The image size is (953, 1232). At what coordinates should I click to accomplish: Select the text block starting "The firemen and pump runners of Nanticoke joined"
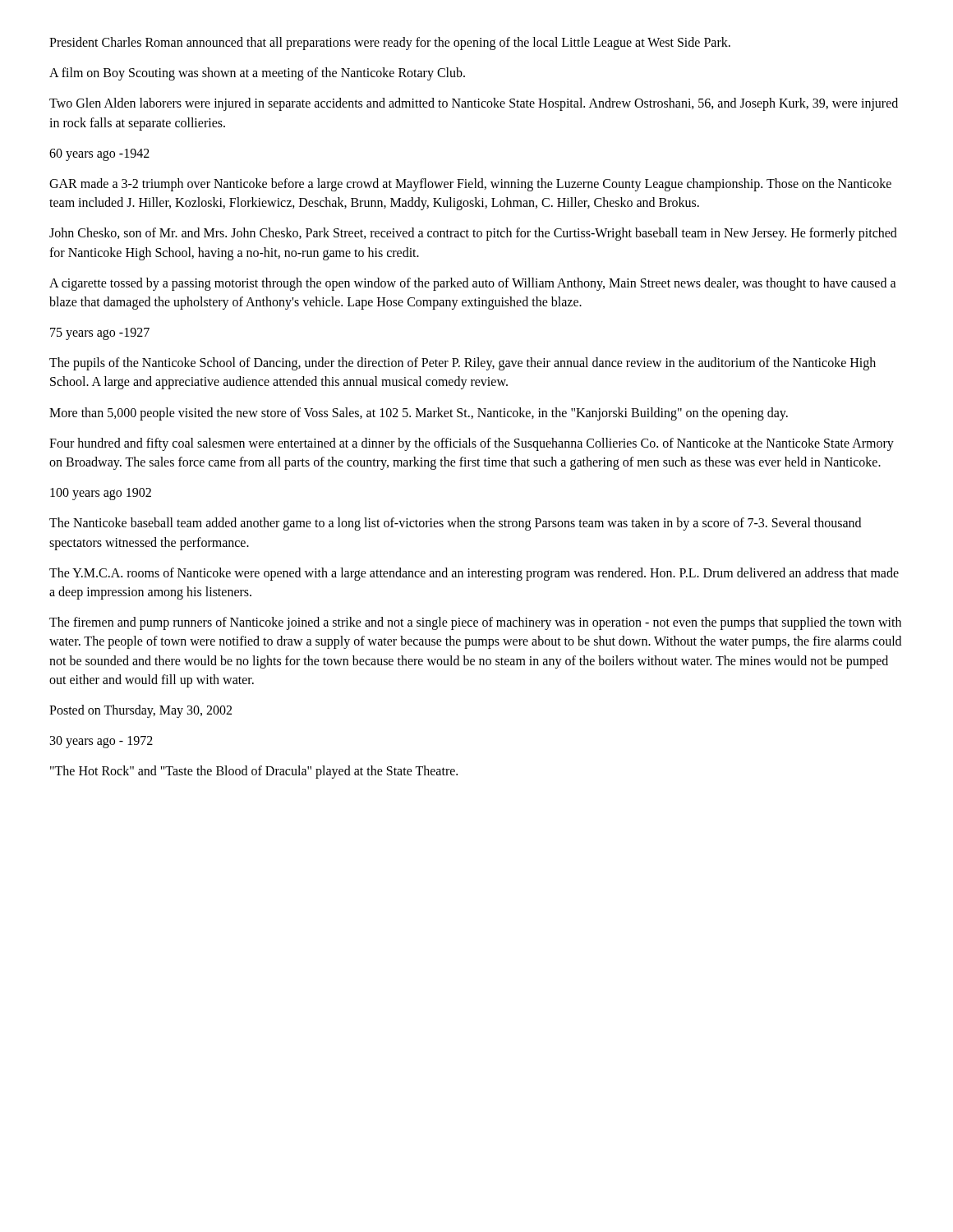click(475, 651)
